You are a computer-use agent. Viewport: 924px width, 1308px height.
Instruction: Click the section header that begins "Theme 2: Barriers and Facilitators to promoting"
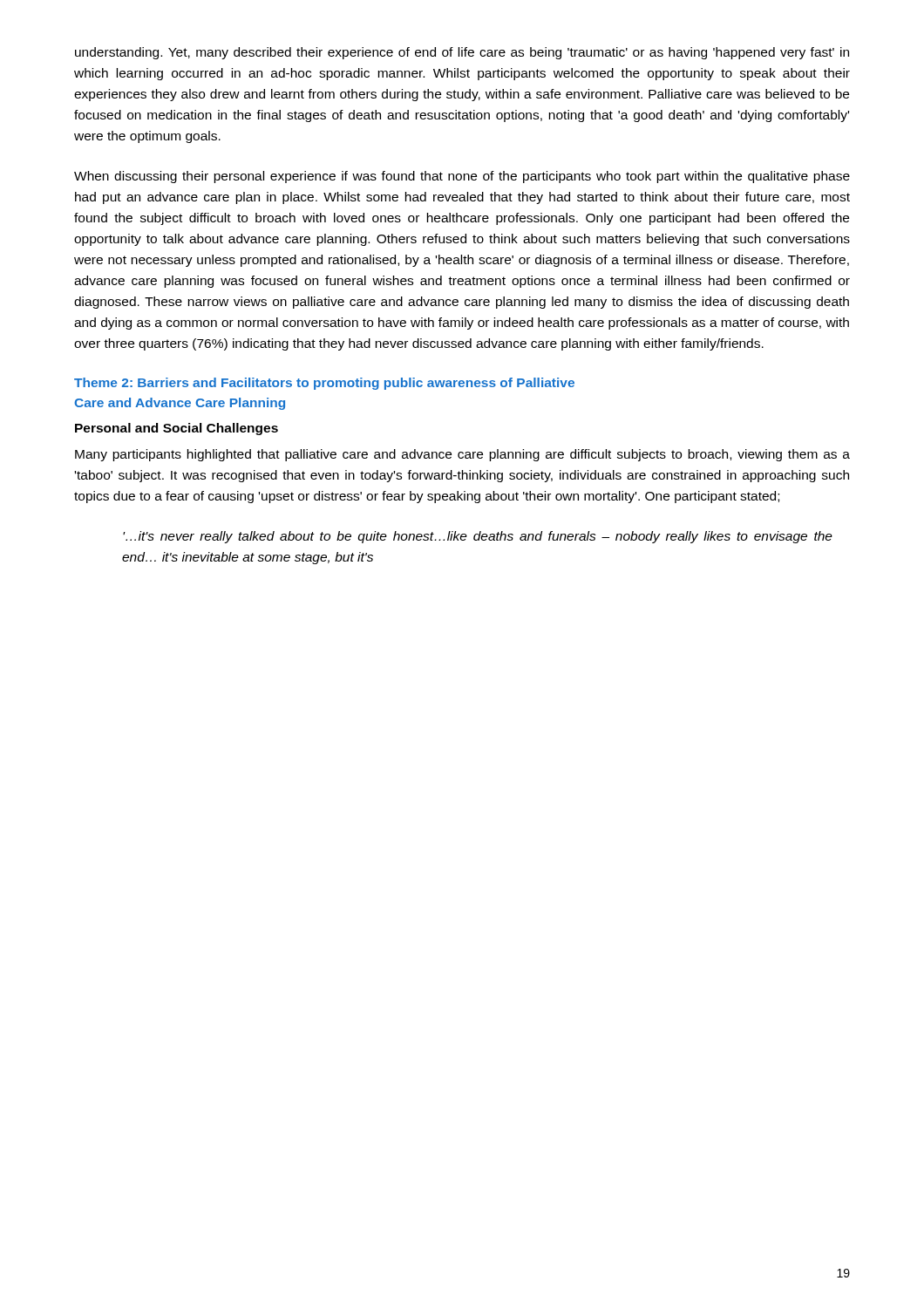[x=325, y=392]
